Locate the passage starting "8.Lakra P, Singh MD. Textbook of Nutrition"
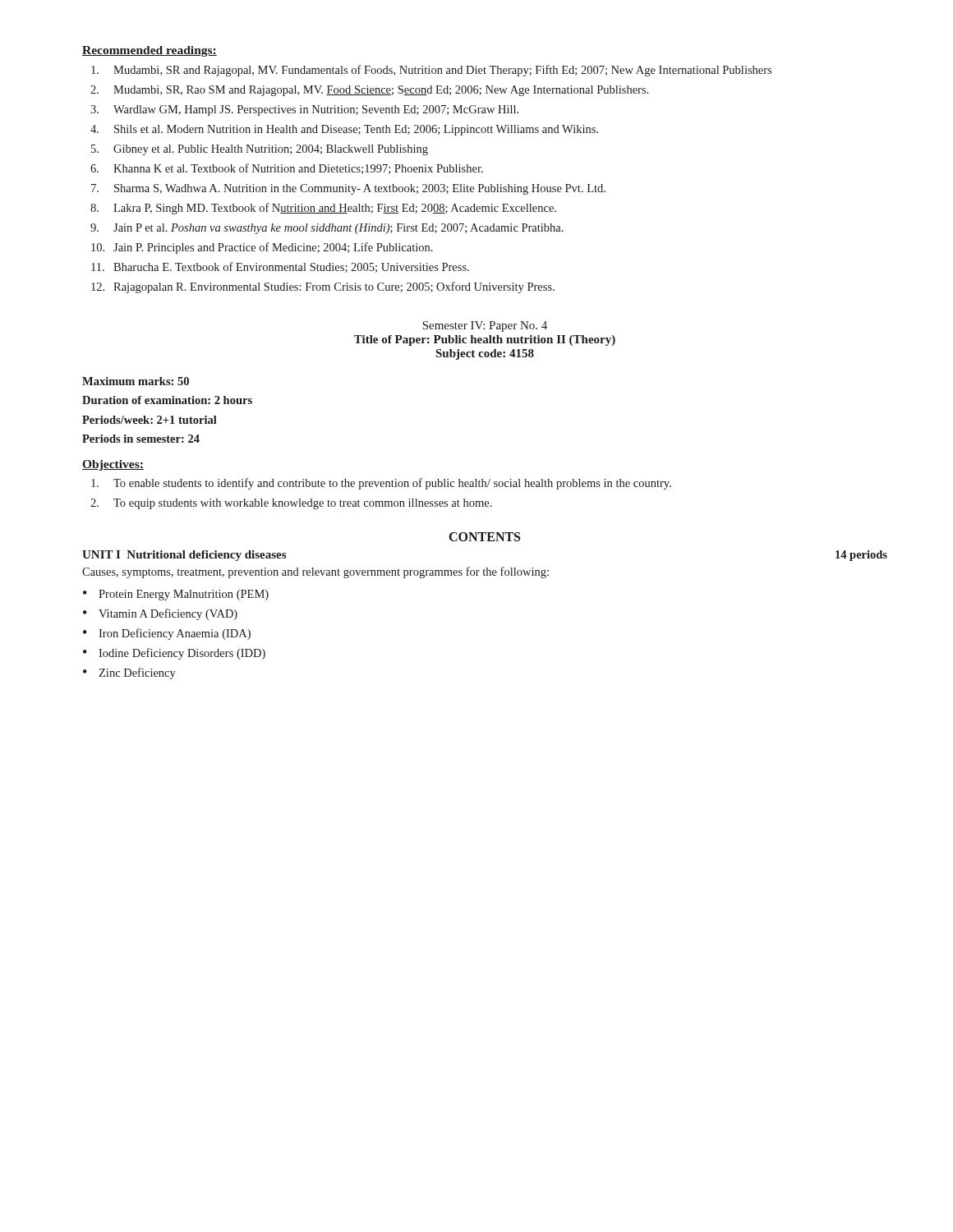The image size is (953, 1232). (x=489, y=208)
